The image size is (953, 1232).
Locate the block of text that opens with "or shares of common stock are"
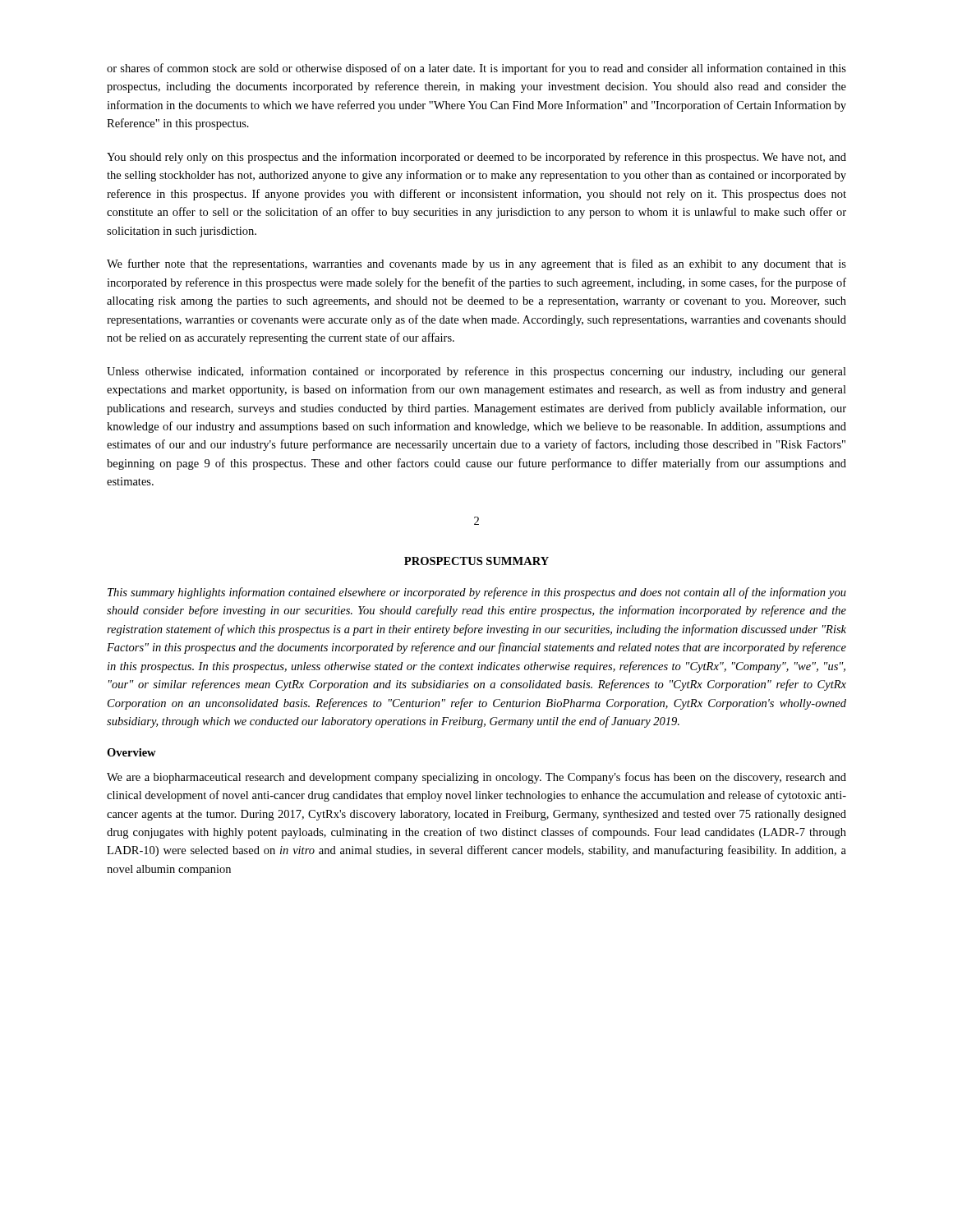pyautogui.click(x=476, y=96)
